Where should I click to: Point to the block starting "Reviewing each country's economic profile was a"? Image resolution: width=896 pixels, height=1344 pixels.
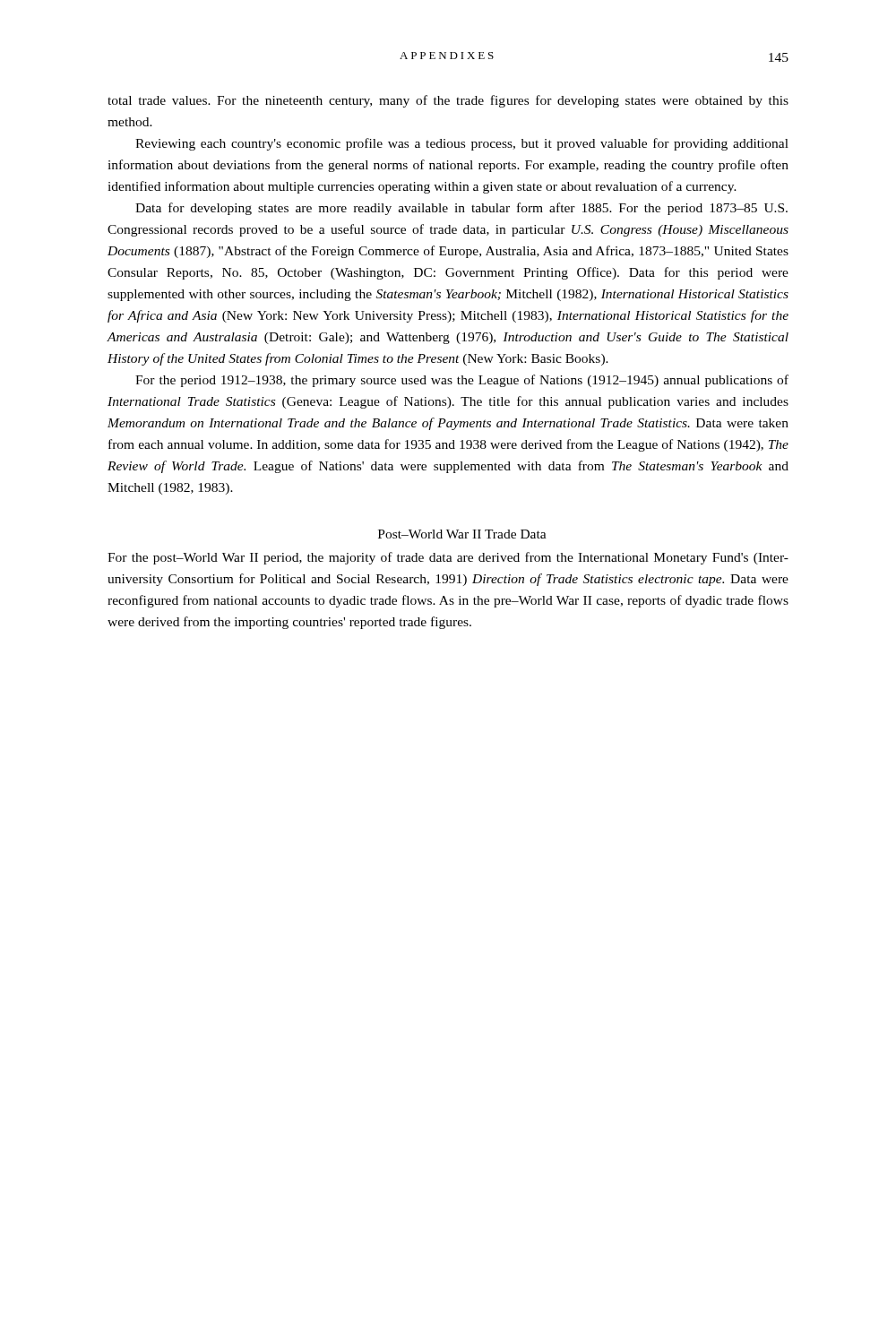(x=448, y=165)
